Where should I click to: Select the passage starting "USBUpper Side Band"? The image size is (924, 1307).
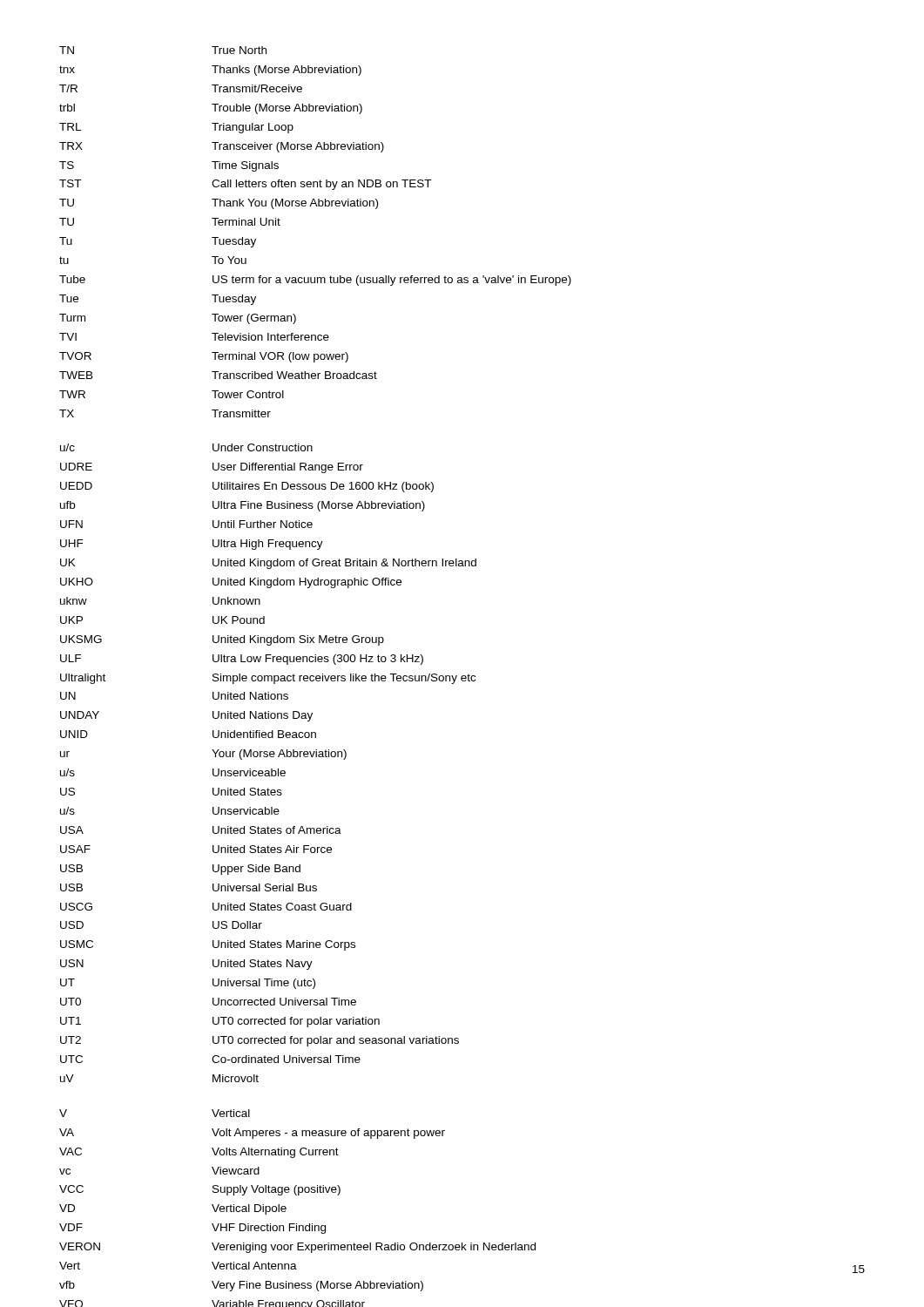(71, 868)
